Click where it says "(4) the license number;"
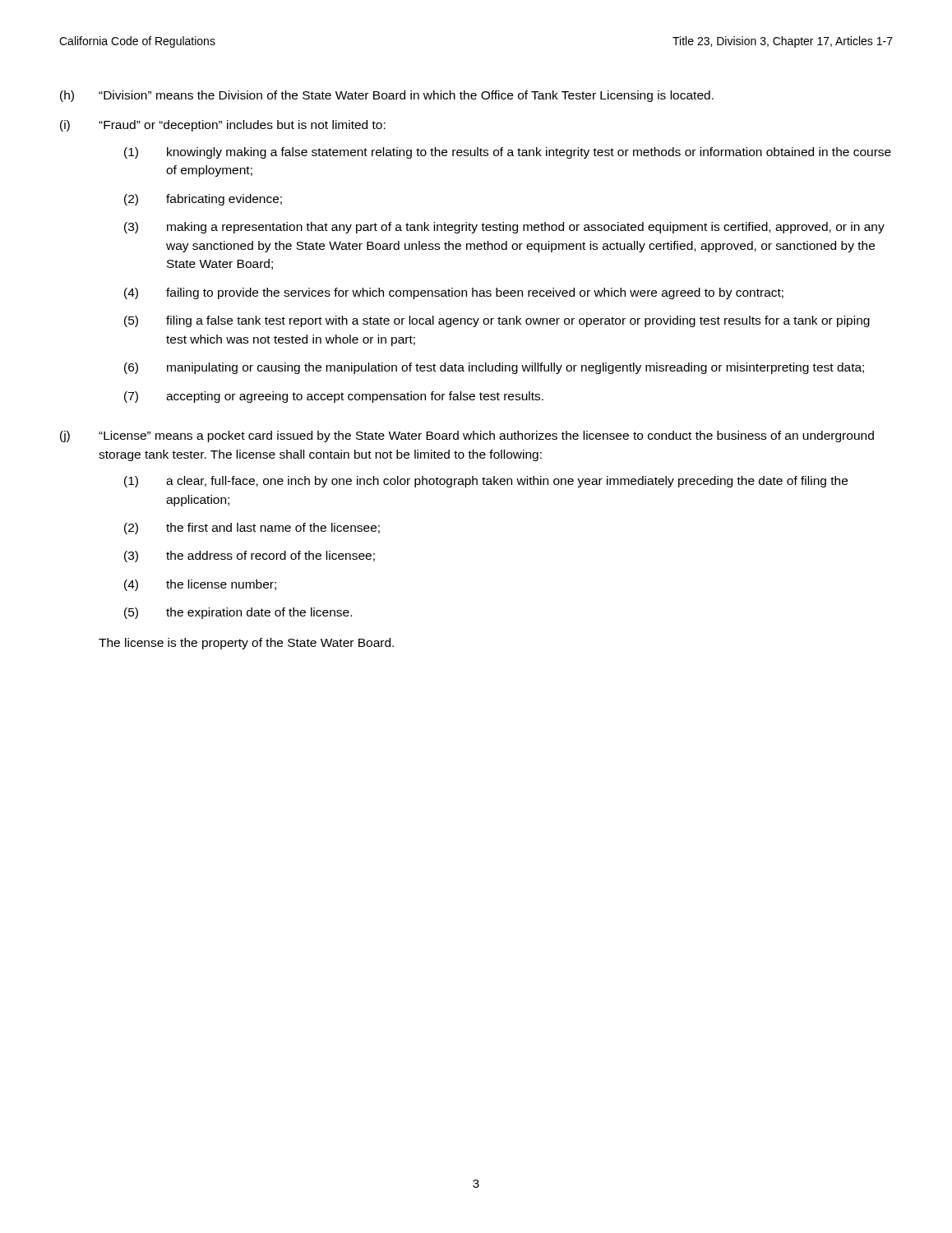The image size is (952, 1233). pyautogui.click(x=200, y=585)
